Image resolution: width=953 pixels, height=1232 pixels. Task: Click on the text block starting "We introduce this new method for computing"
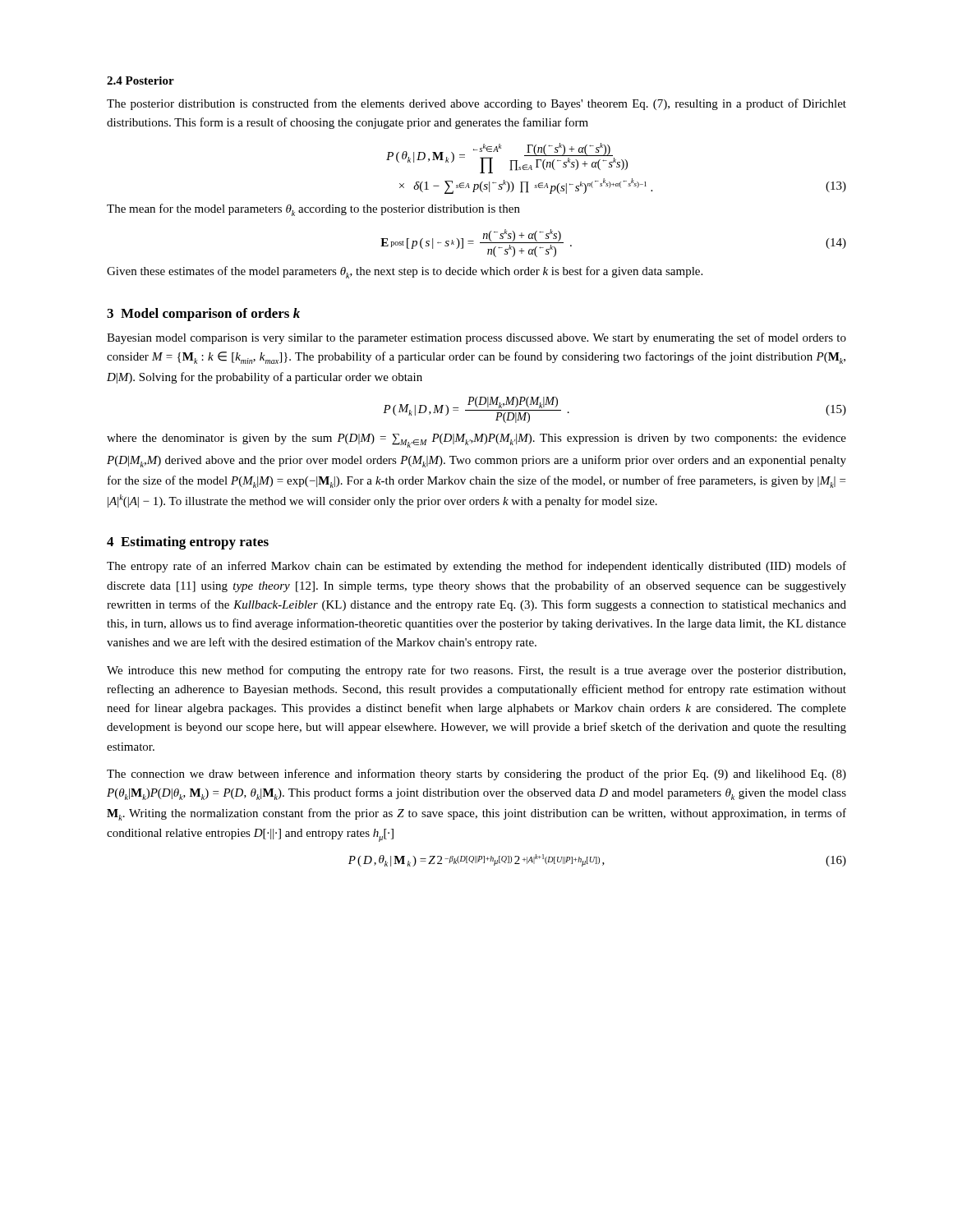point(476,709)
